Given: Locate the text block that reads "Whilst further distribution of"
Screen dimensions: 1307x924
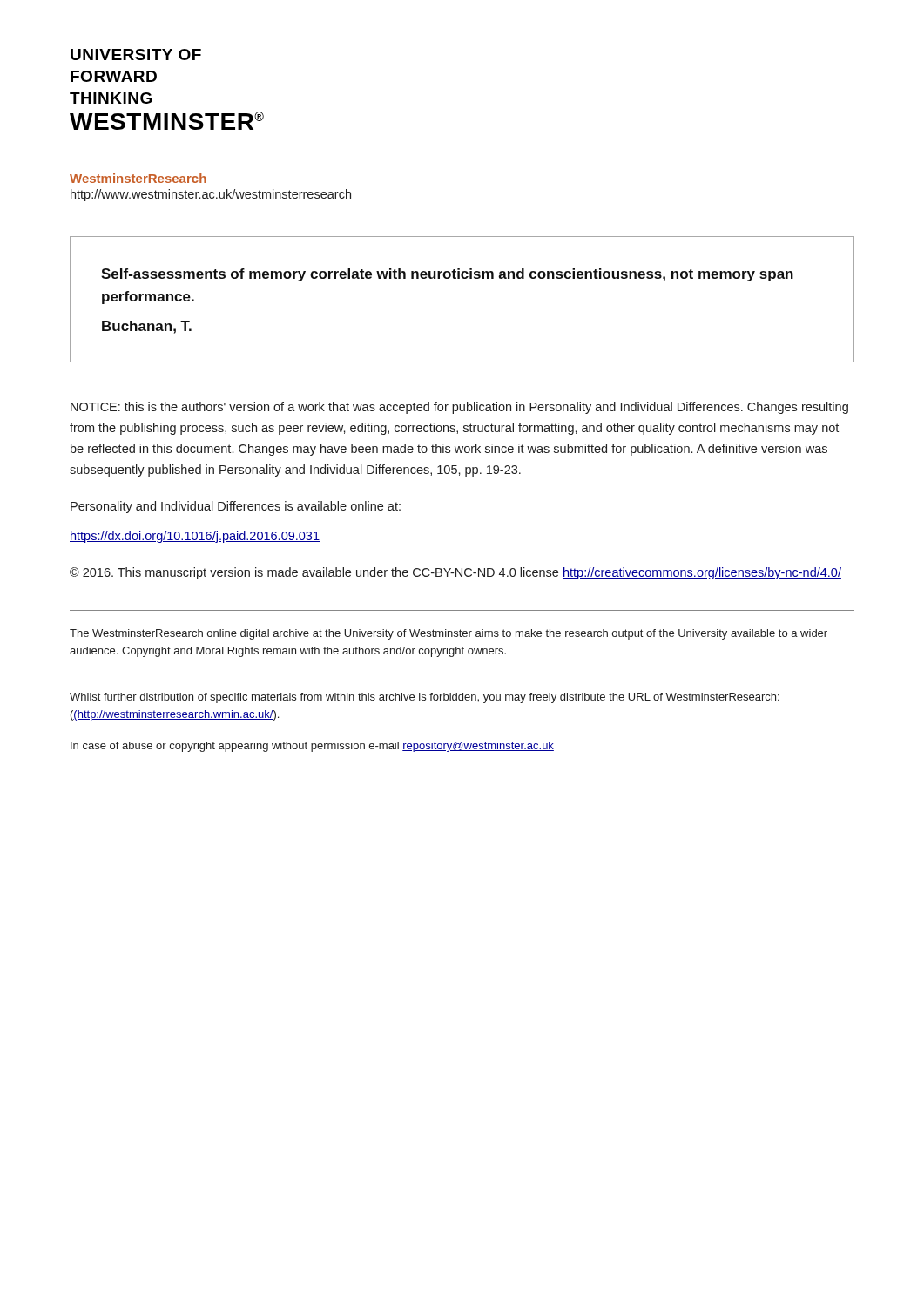Looking at the screenshot, I should (x=425, y=706).
